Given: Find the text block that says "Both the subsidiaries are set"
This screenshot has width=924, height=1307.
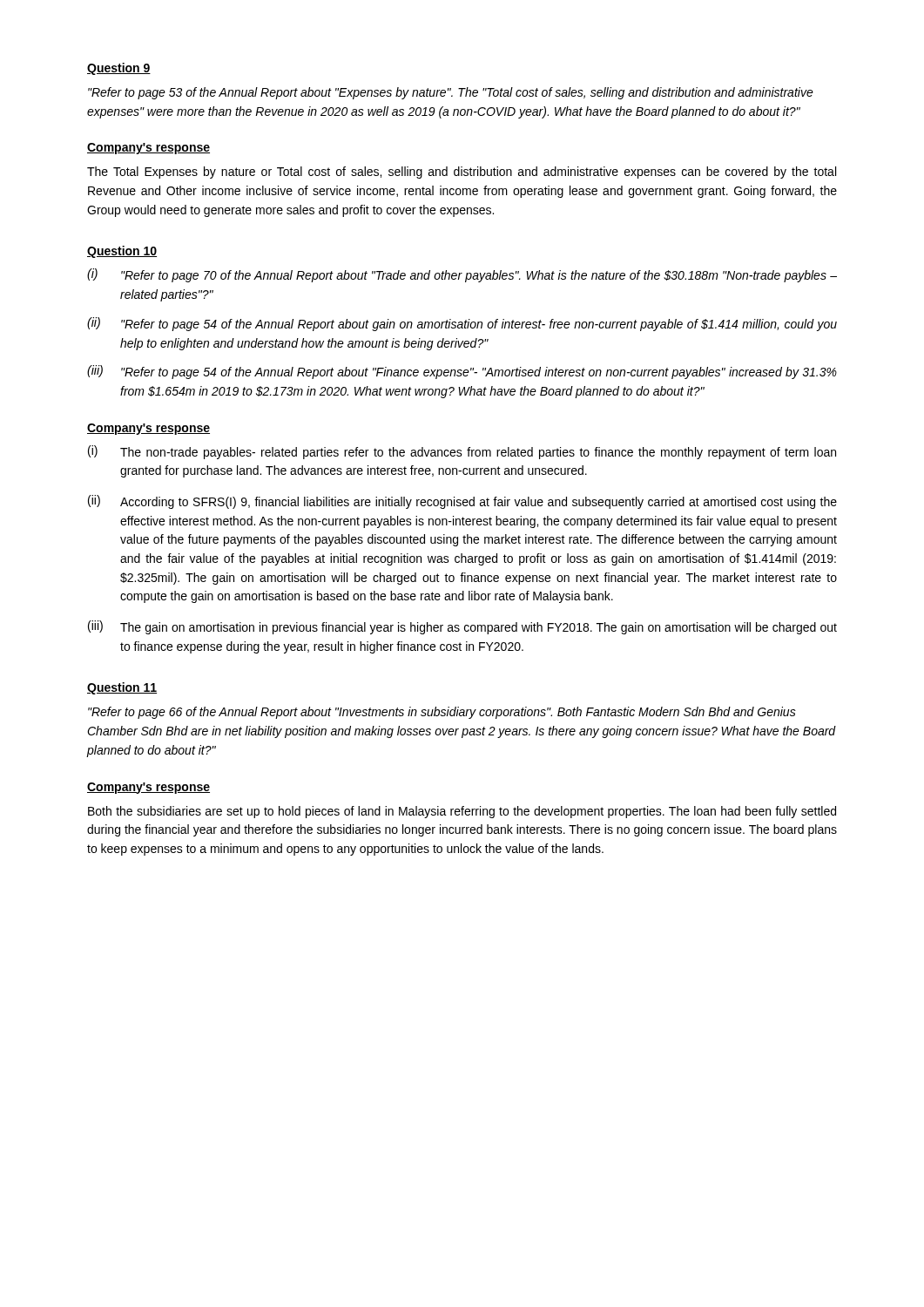Looking at the screenshot, I should point(462,830).
